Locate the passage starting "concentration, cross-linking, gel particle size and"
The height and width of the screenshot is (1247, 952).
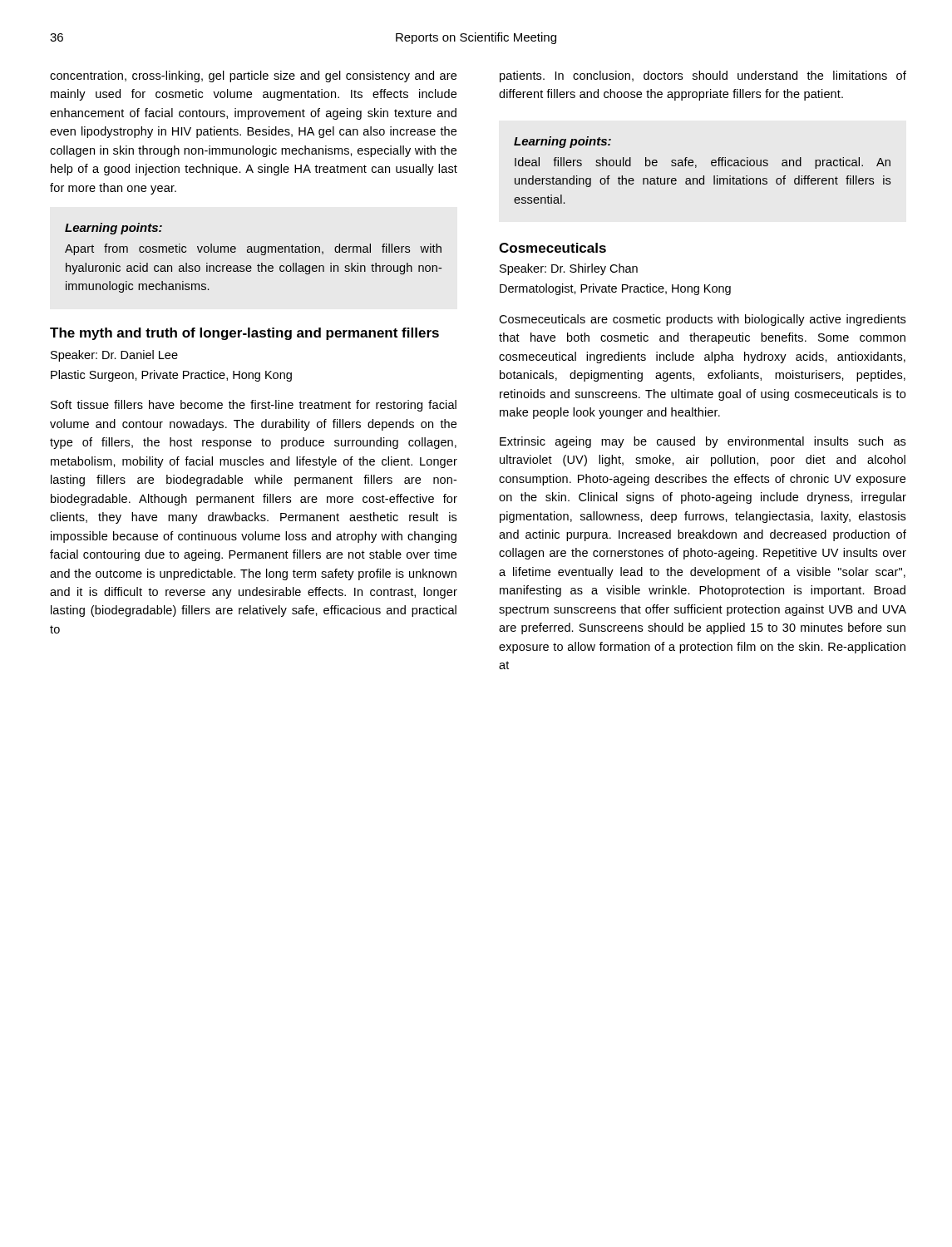point(254,132)
